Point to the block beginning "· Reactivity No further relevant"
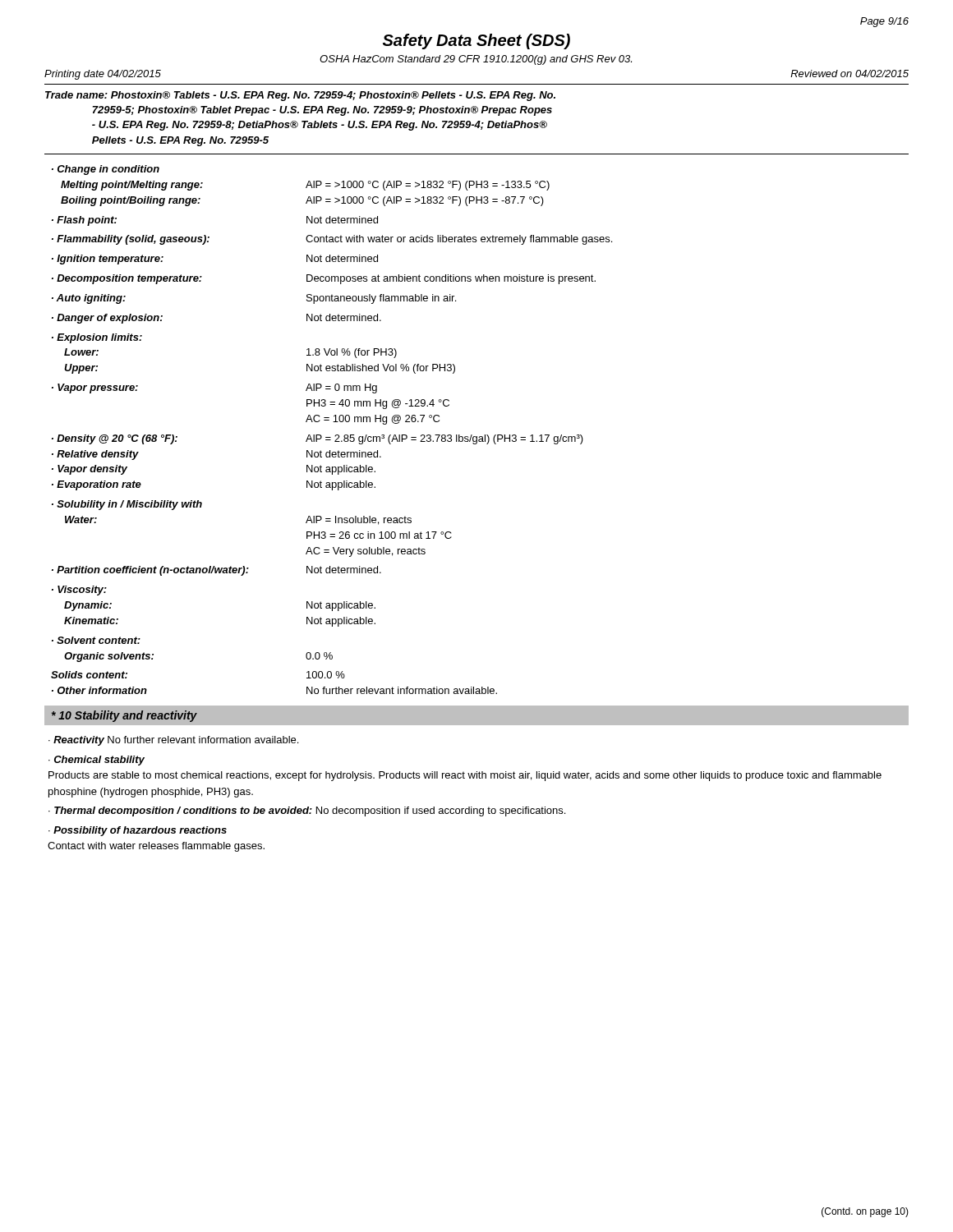 click(x=173, y=740)
